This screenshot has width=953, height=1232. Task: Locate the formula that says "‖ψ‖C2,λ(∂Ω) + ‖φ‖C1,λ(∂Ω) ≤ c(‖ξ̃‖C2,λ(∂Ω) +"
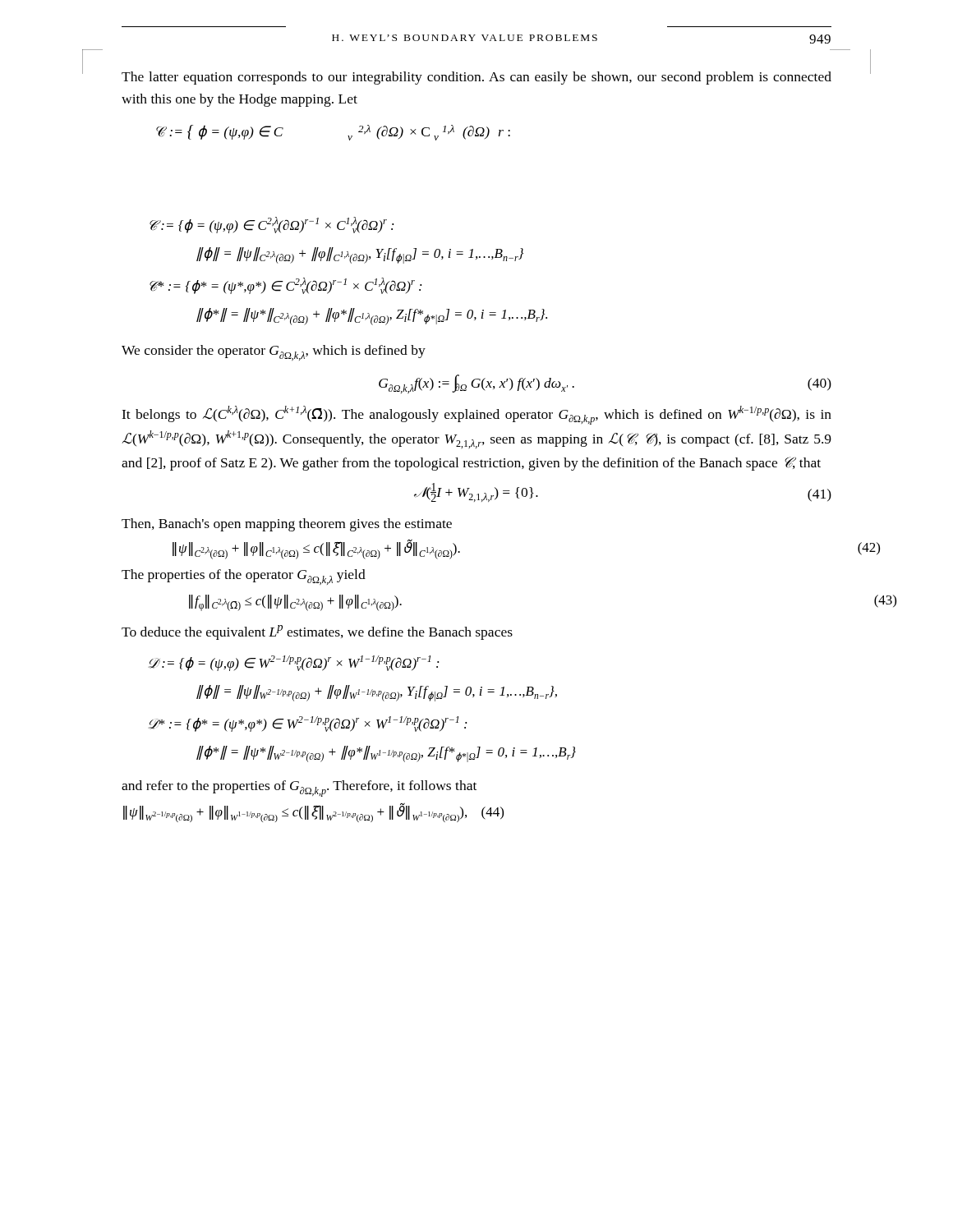(x=316, y=549)
